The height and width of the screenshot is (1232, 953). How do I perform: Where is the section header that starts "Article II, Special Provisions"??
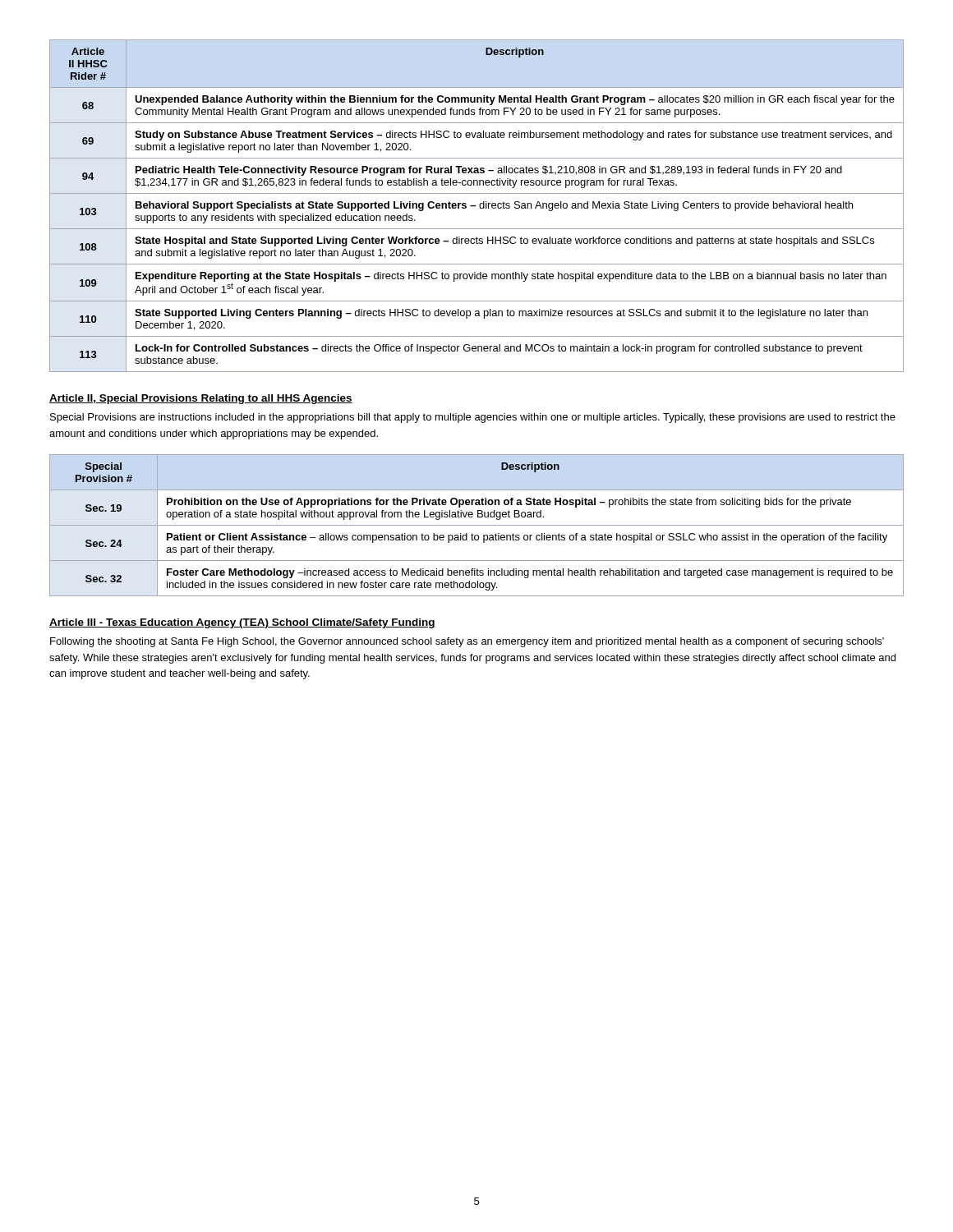201,398
